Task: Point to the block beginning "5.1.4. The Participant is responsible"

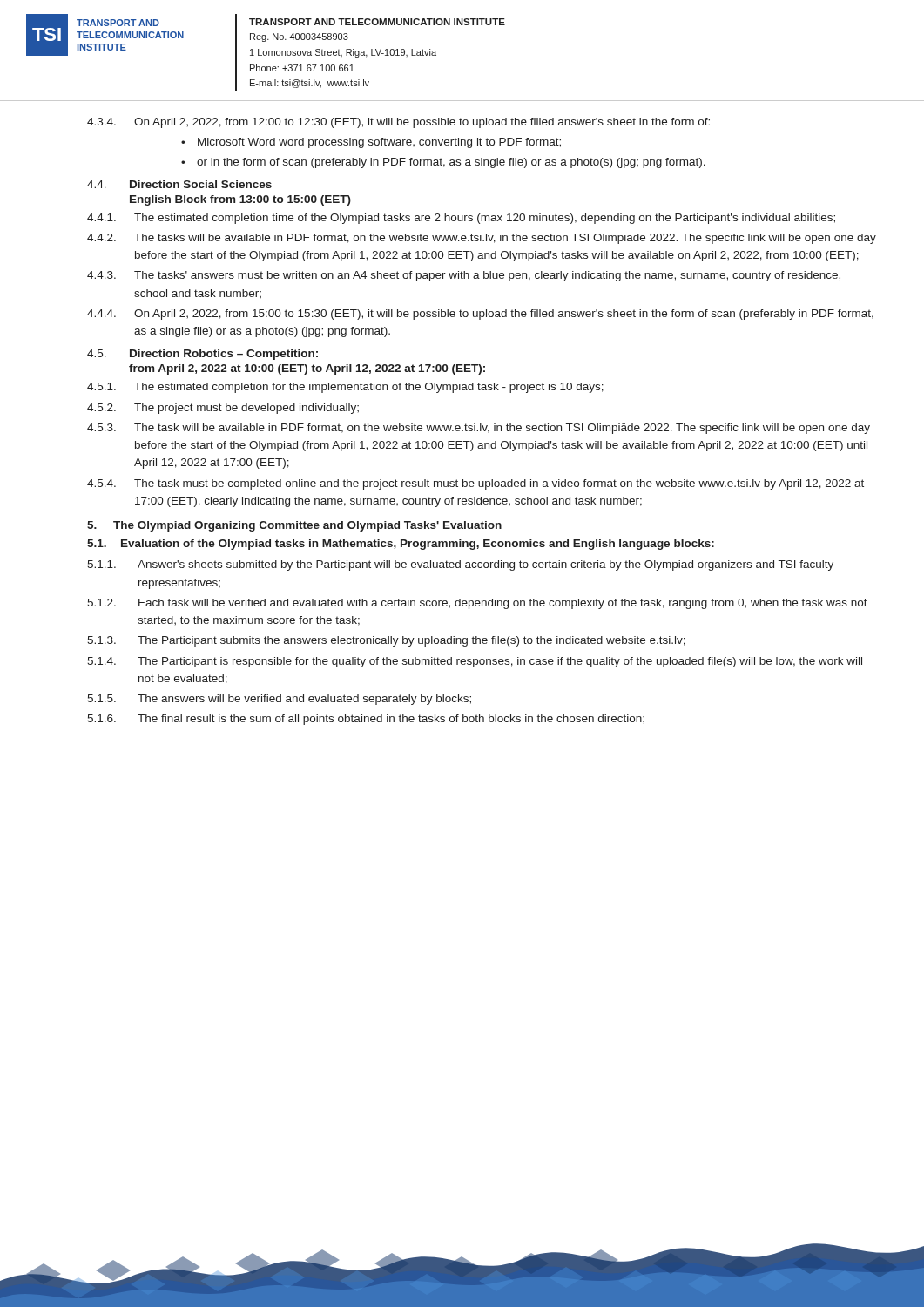Action: click(482, 670)
